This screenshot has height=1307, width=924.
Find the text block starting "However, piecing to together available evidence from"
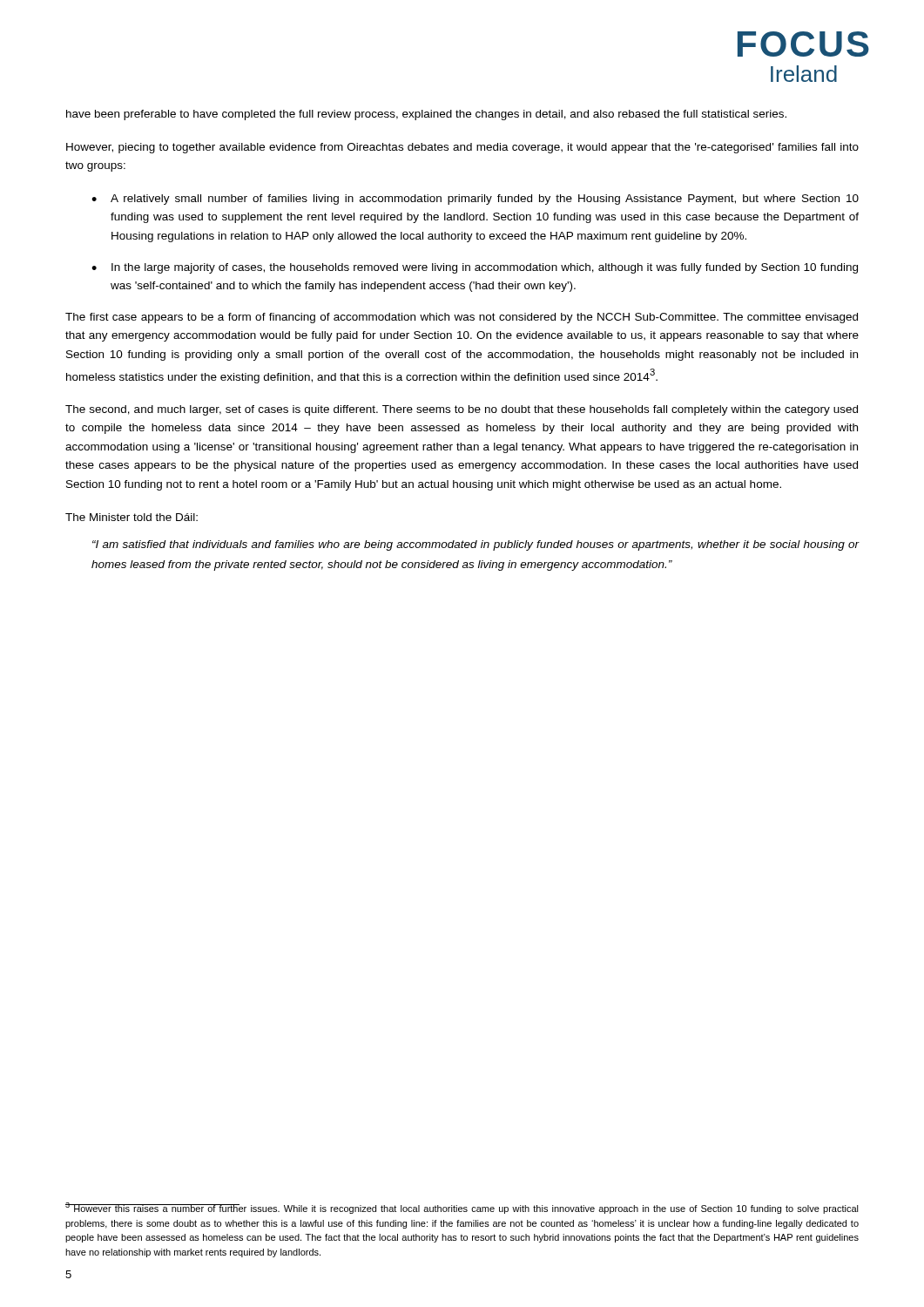(x=462, y=156)
